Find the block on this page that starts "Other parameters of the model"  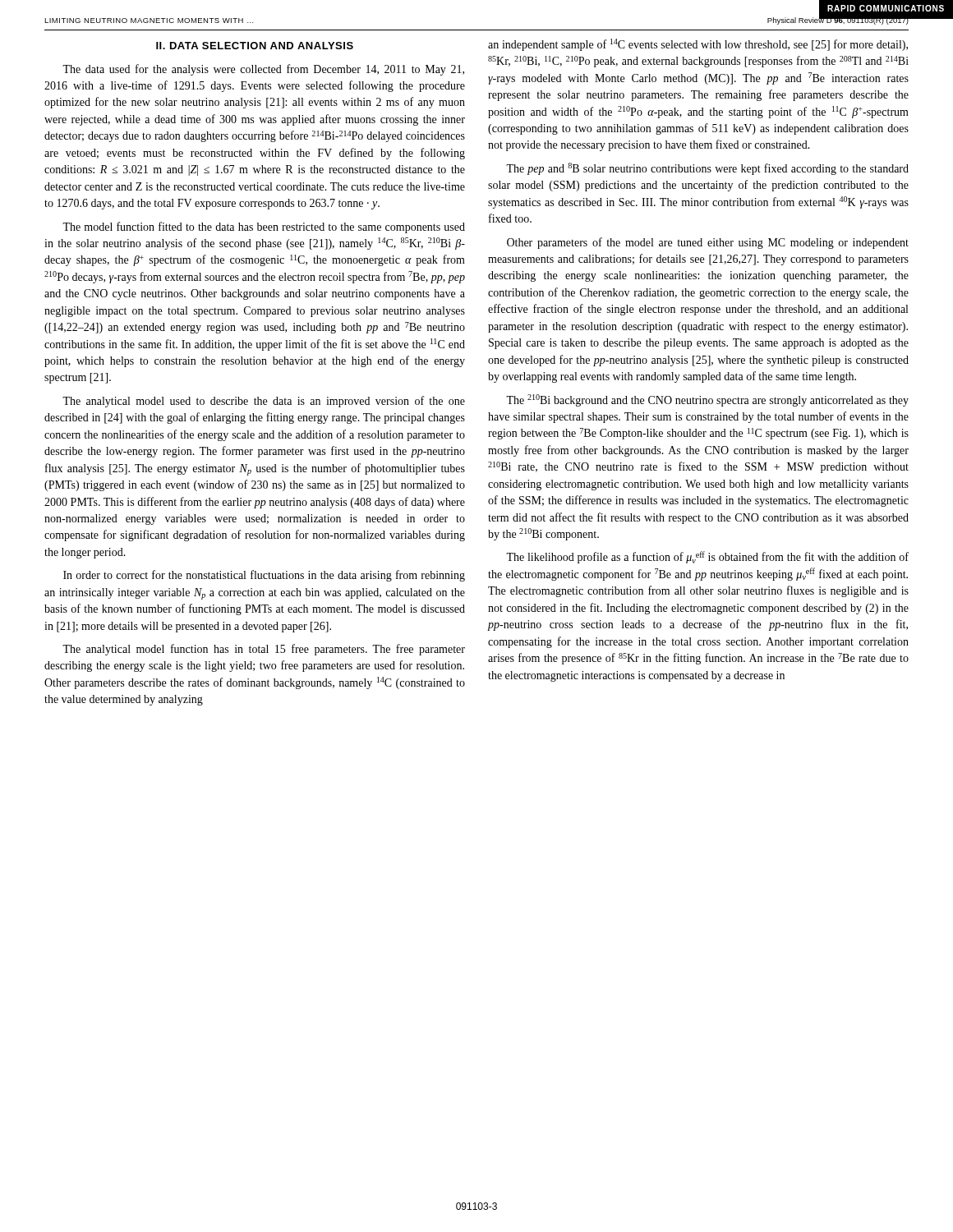click(698, 310)
